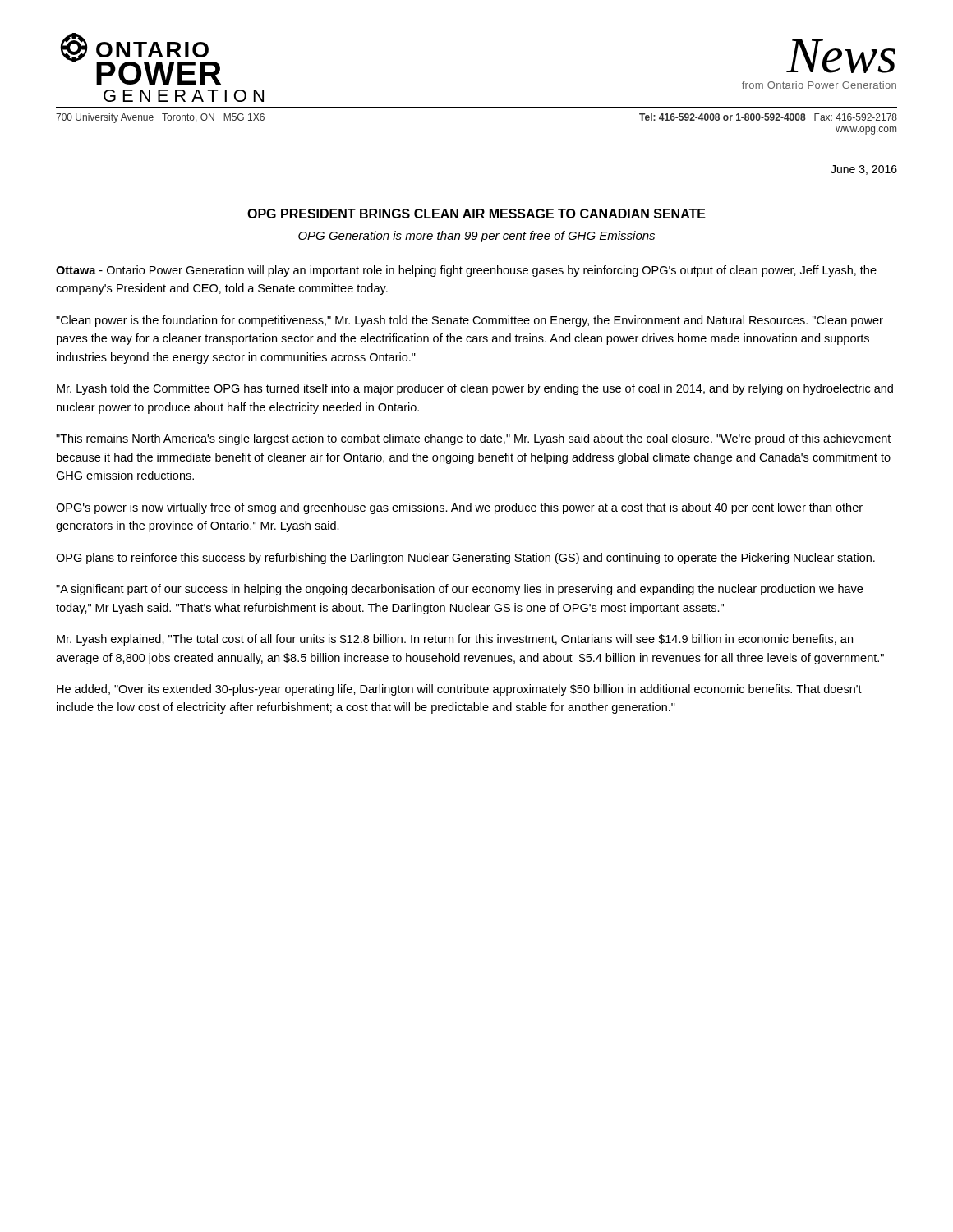Find the block on this page that starts ""This remains North America's"
The width and height of the screenshot is (953, 1232).
click(473, 457)
